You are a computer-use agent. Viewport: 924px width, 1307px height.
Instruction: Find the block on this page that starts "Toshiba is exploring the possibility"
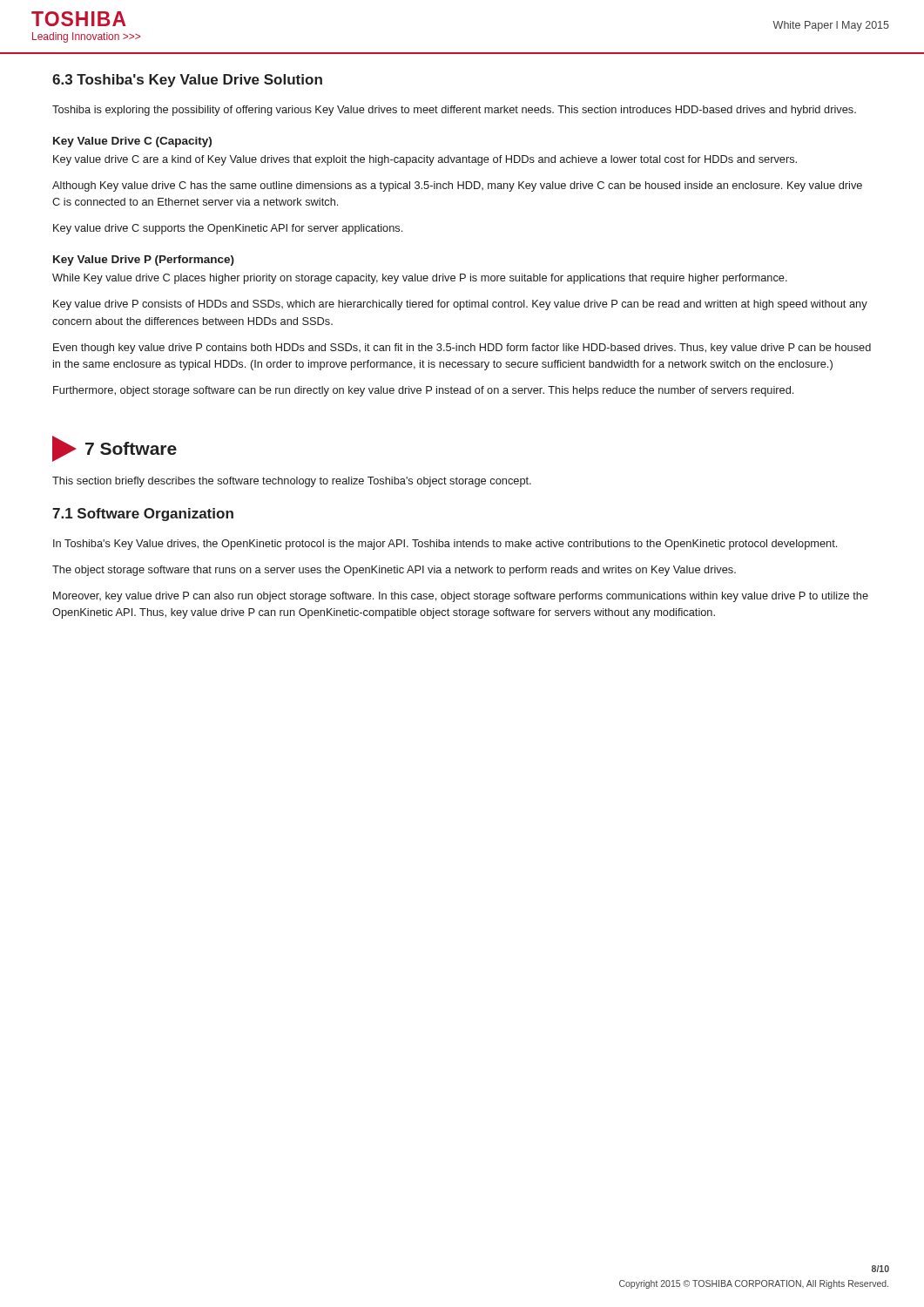[455, 109]
